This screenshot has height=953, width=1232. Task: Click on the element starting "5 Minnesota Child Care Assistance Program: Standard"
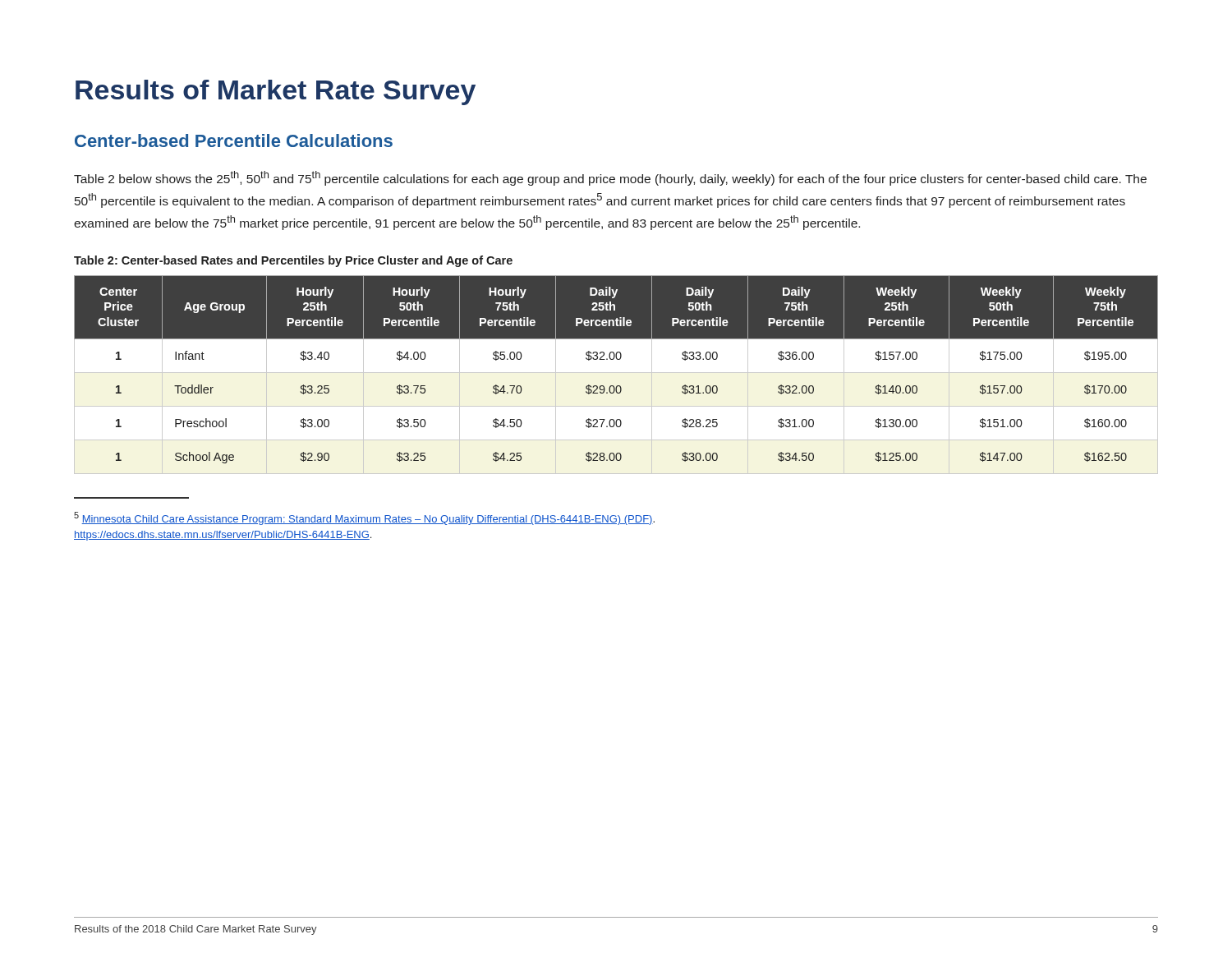point(444,526)
